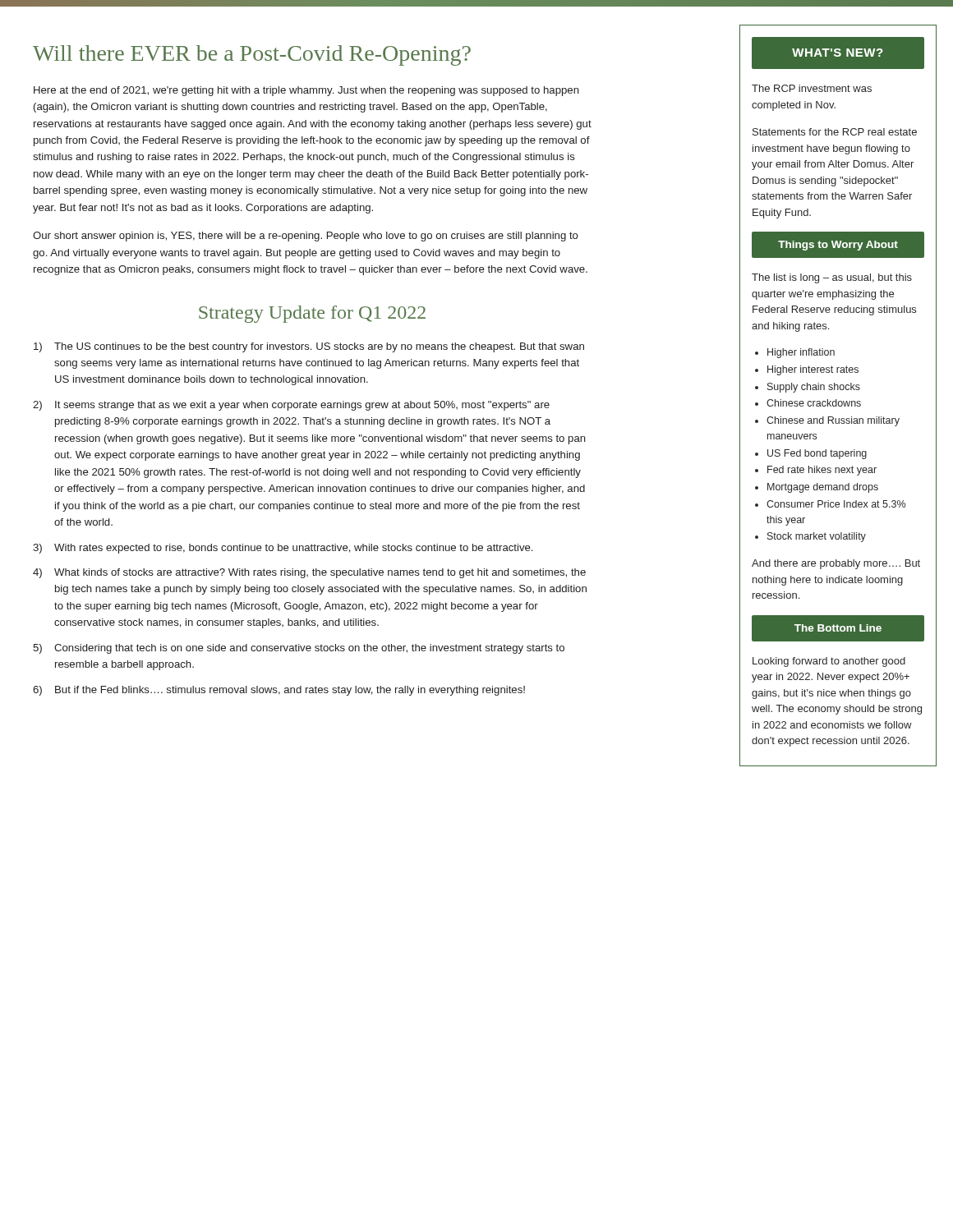953x1232 pixels.
Task: Click on the list item containing "Fed rate hikes next year"
Action: (838, 470)
